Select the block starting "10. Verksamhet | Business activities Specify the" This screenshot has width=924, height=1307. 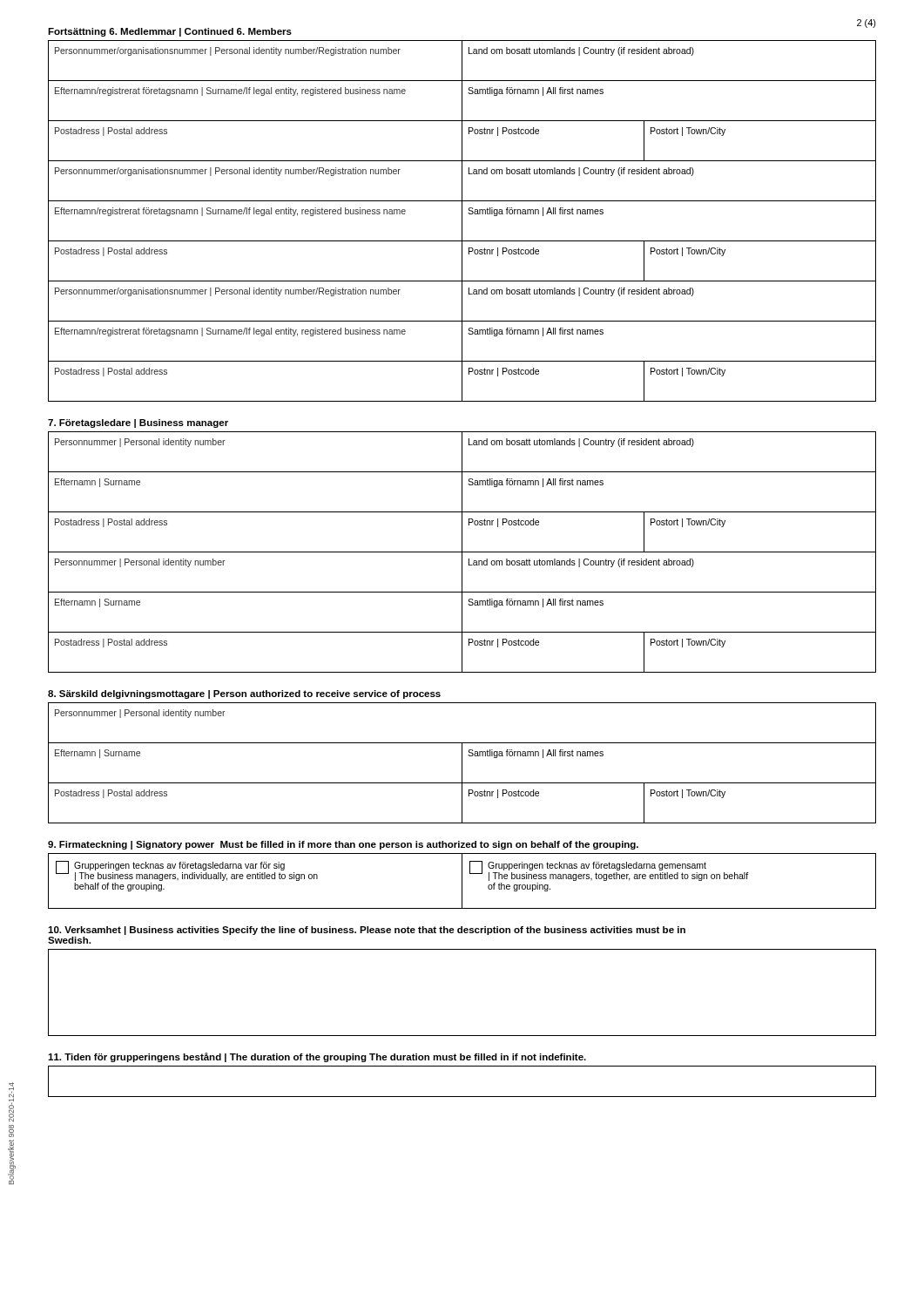[367, 935]
